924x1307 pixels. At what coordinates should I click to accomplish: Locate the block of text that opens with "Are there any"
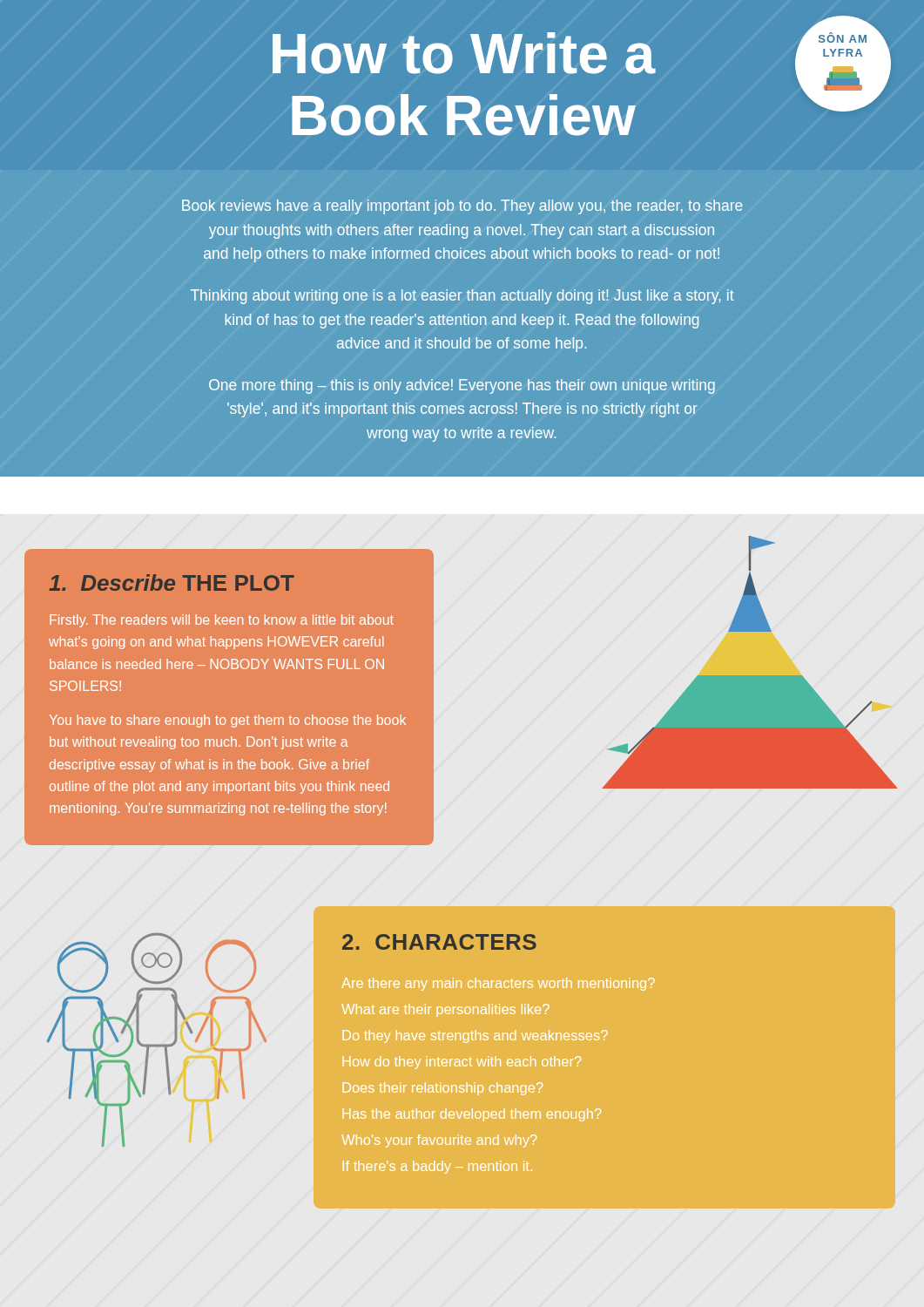click(x=498, y=1074)
